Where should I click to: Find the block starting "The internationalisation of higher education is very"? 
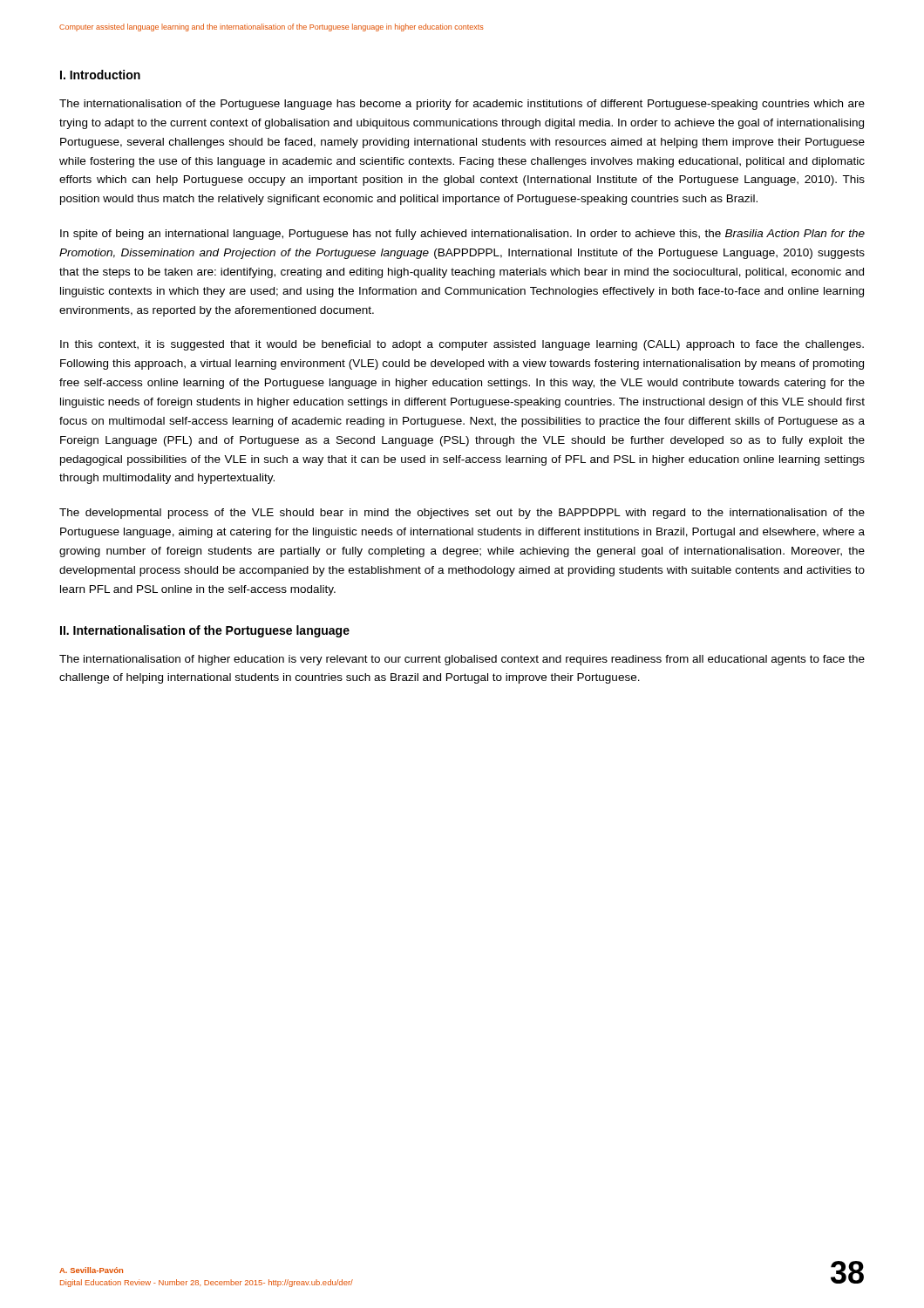(462, 668)
